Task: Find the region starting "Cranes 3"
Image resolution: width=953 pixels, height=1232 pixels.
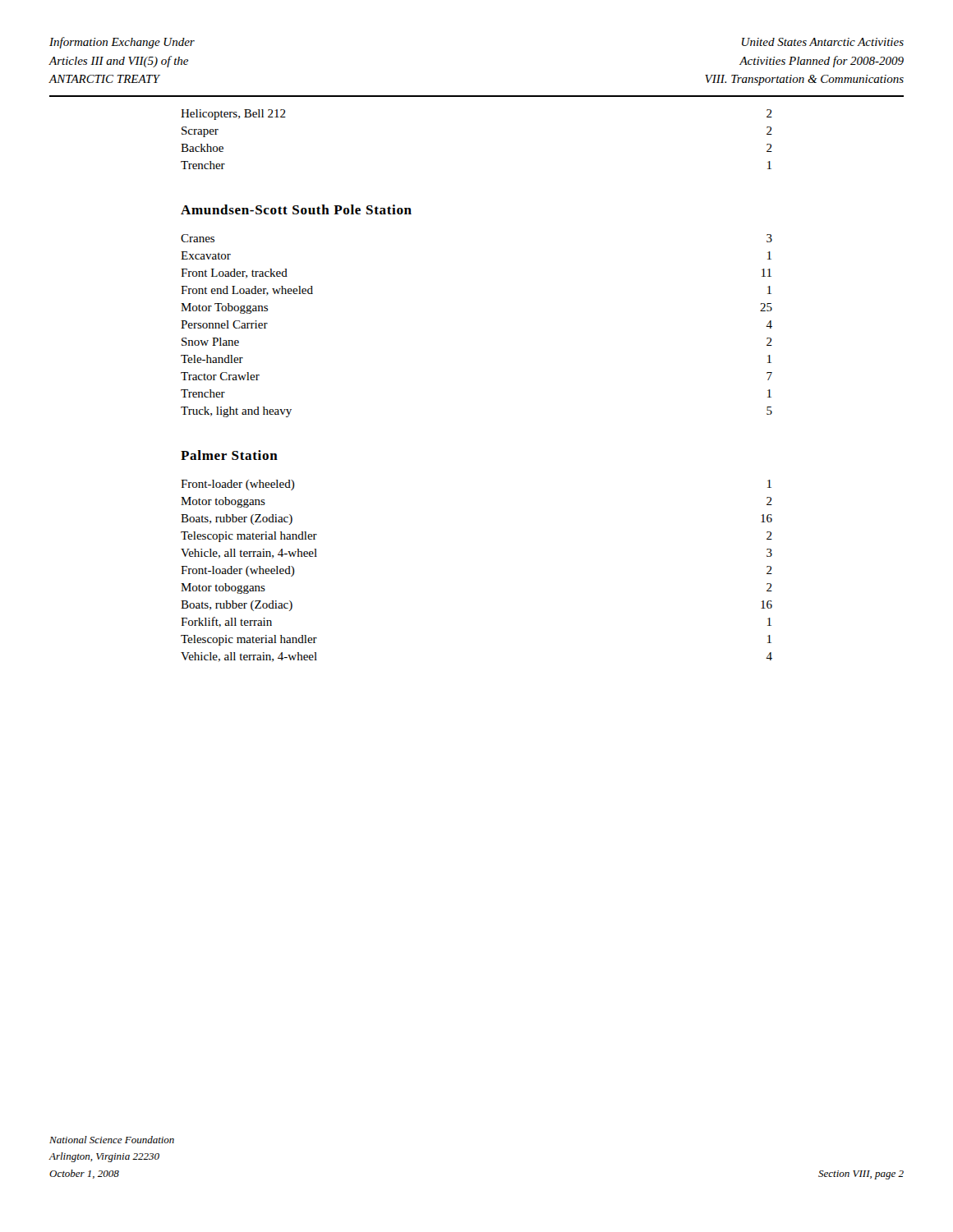Action: [193, 238]
